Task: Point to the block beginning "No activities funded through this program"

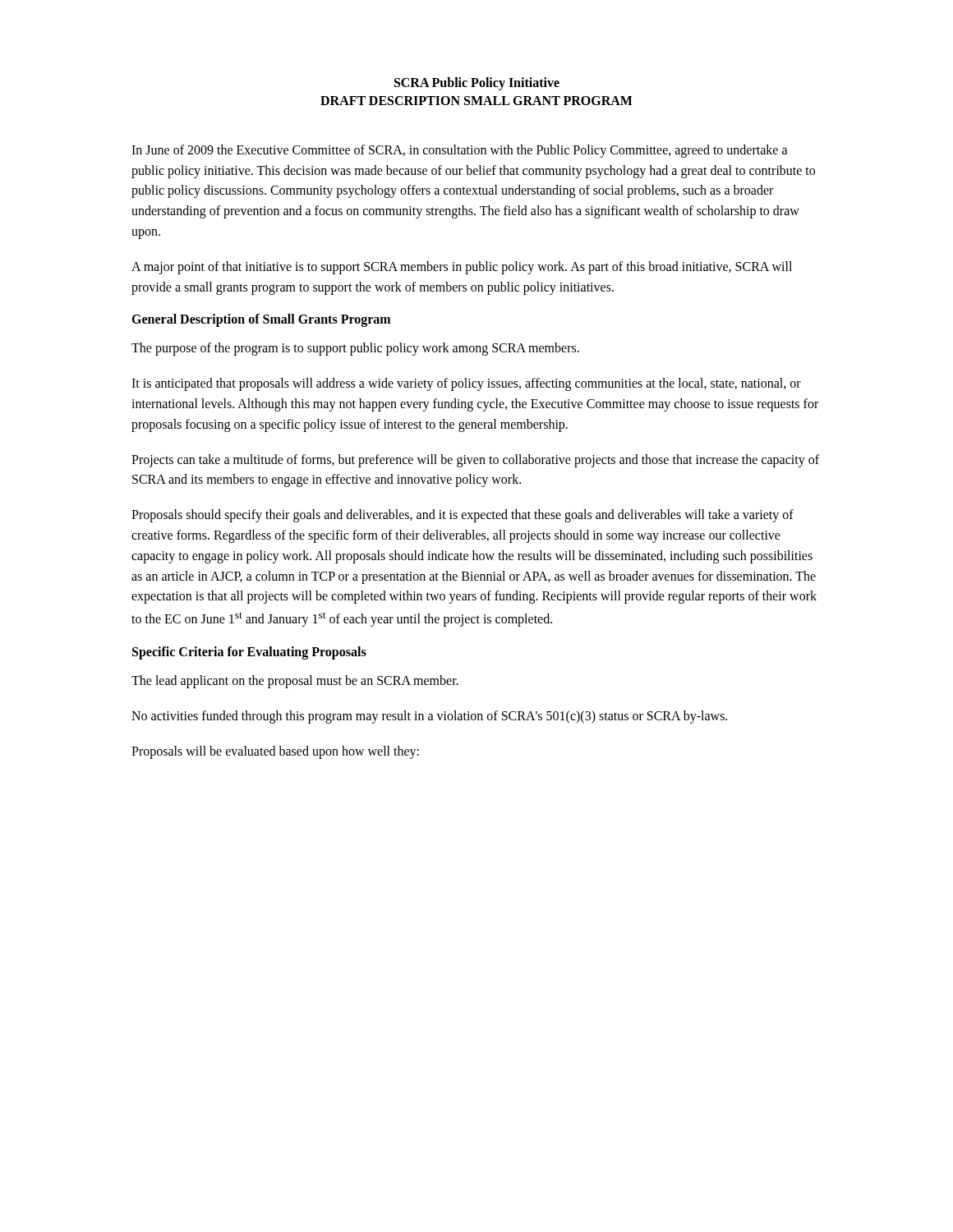Action: pyautogui.click(x=430, y=716)
